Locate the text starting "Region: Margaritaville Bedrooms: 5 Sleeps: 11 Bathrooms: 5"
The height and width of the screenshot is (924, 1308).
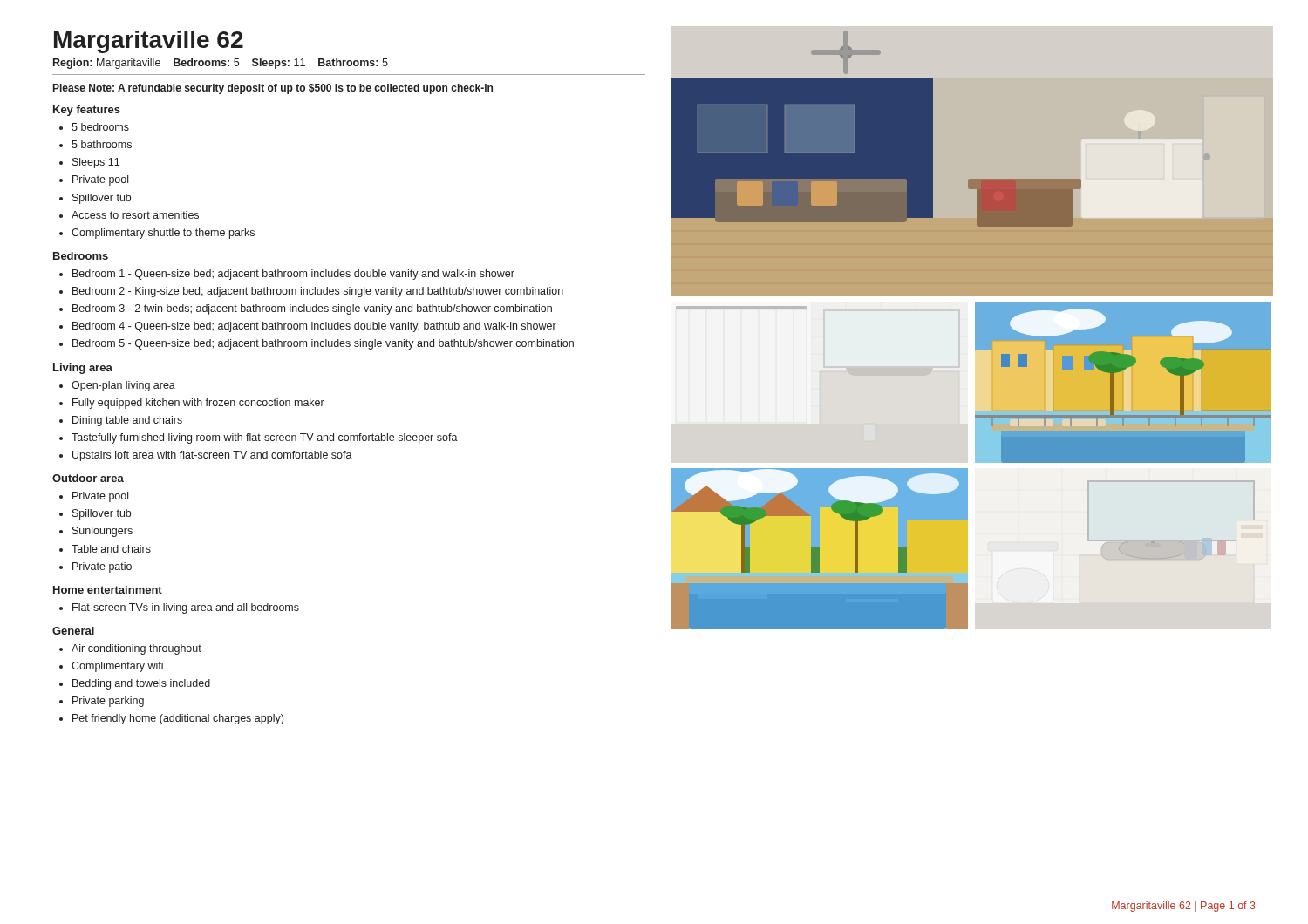[220, 63]
